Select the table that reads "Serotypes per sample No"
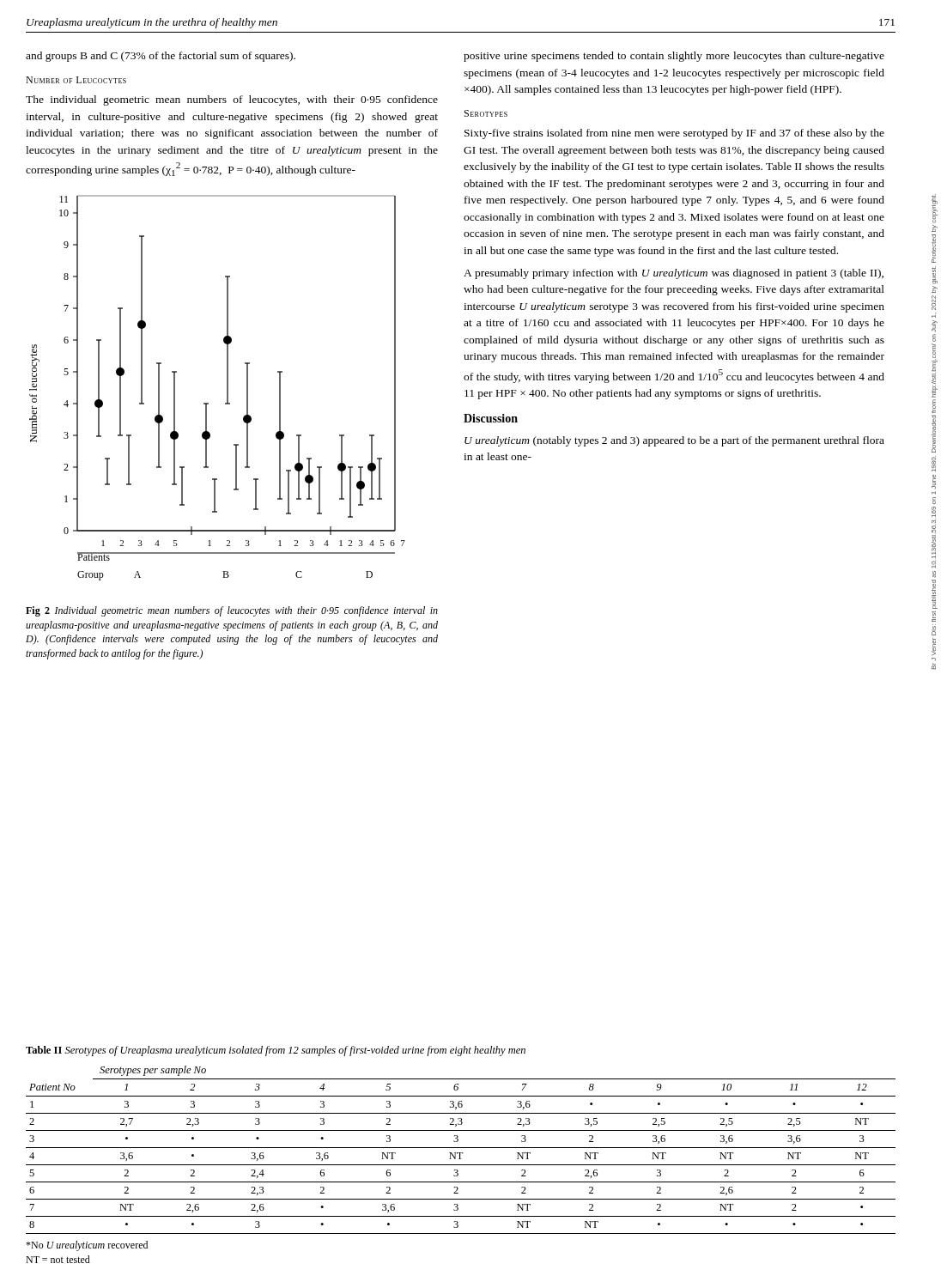The height and width of the screenshot is (1288, 947). [461, 1148]
